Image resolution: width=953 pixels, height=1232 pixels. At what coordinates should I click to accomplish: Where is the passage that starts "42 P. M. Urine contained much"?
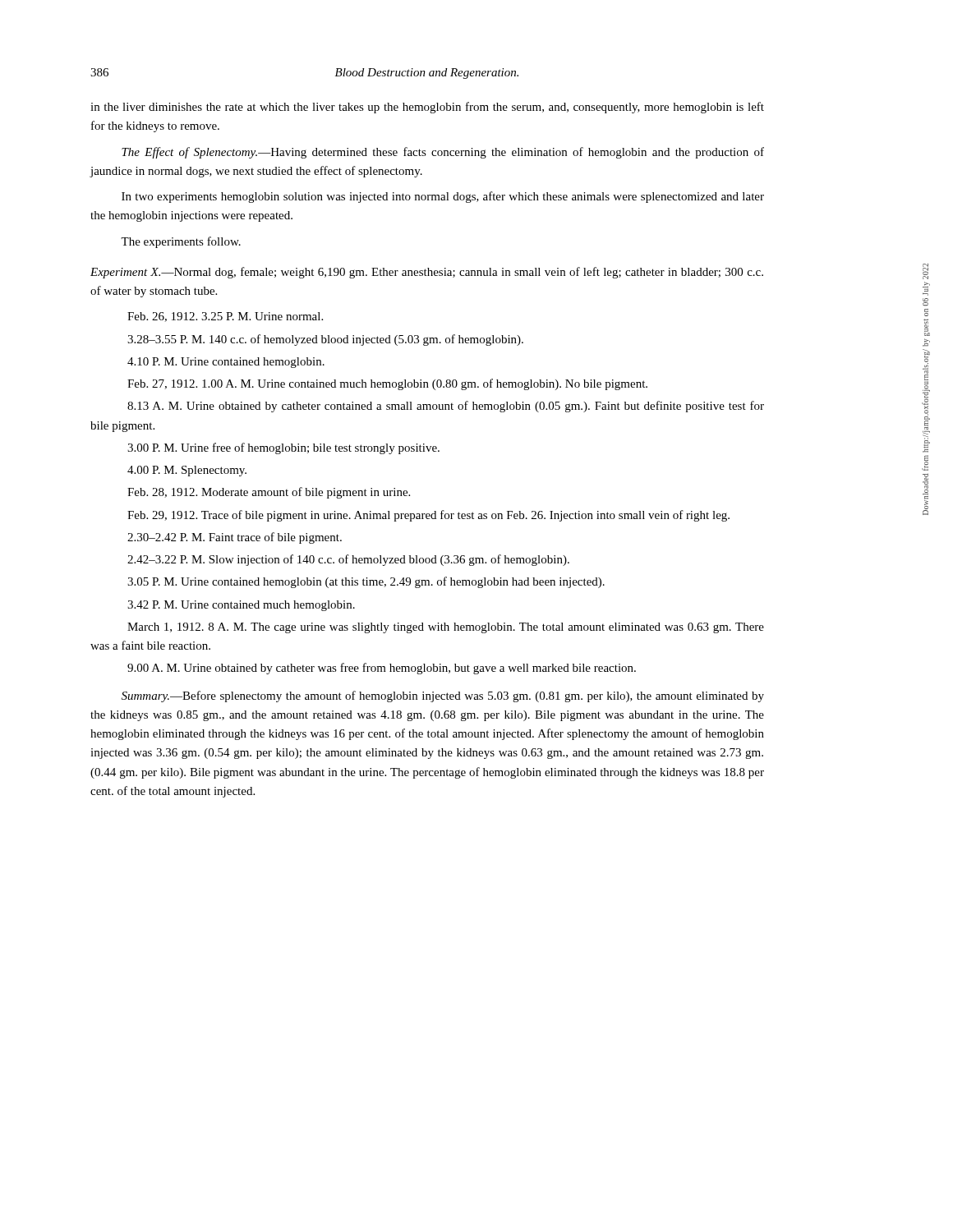pyautogui.click(x=241, y=604)
